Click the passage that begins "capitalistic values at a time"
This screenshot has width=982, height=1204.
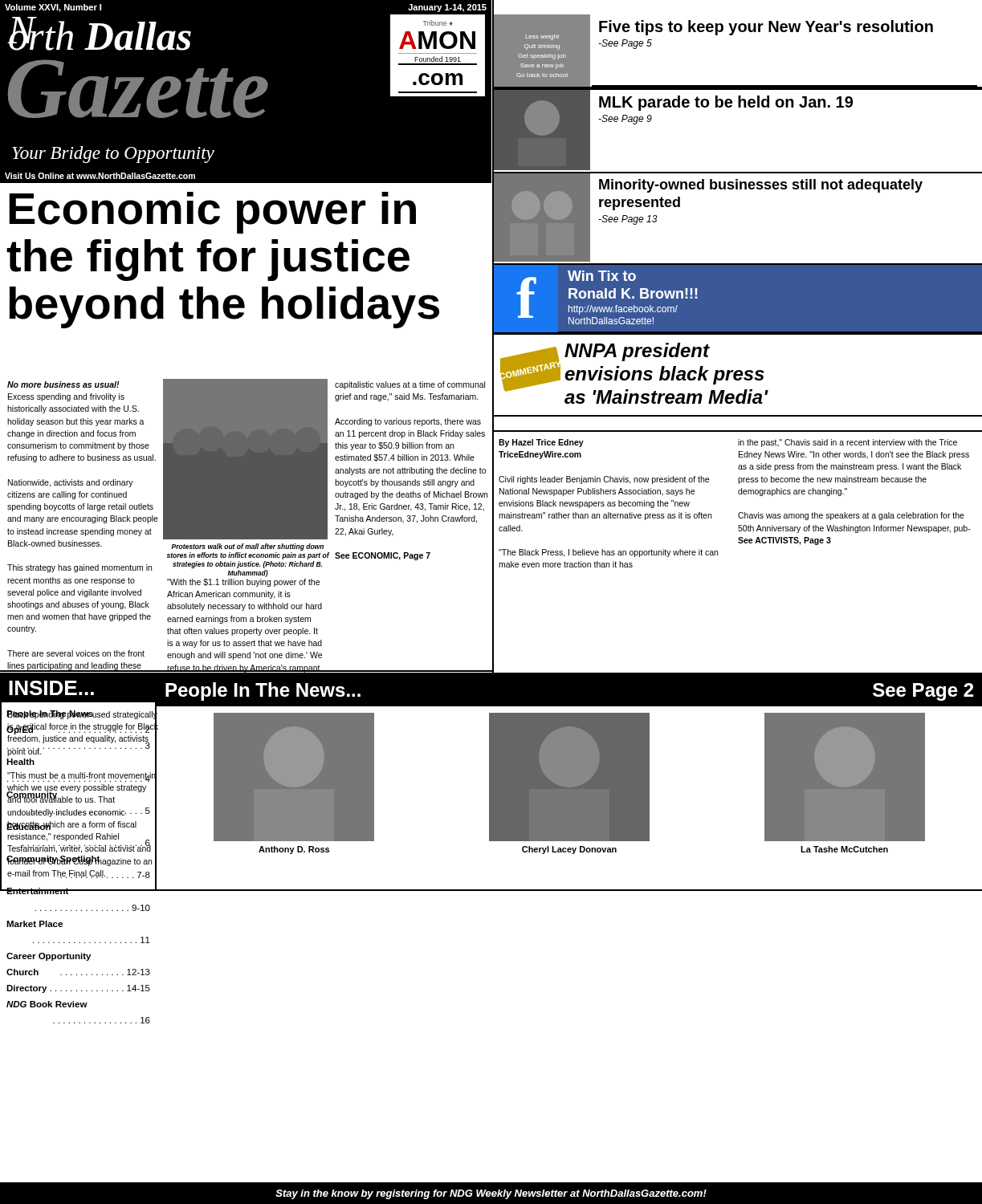click(411, 470)
